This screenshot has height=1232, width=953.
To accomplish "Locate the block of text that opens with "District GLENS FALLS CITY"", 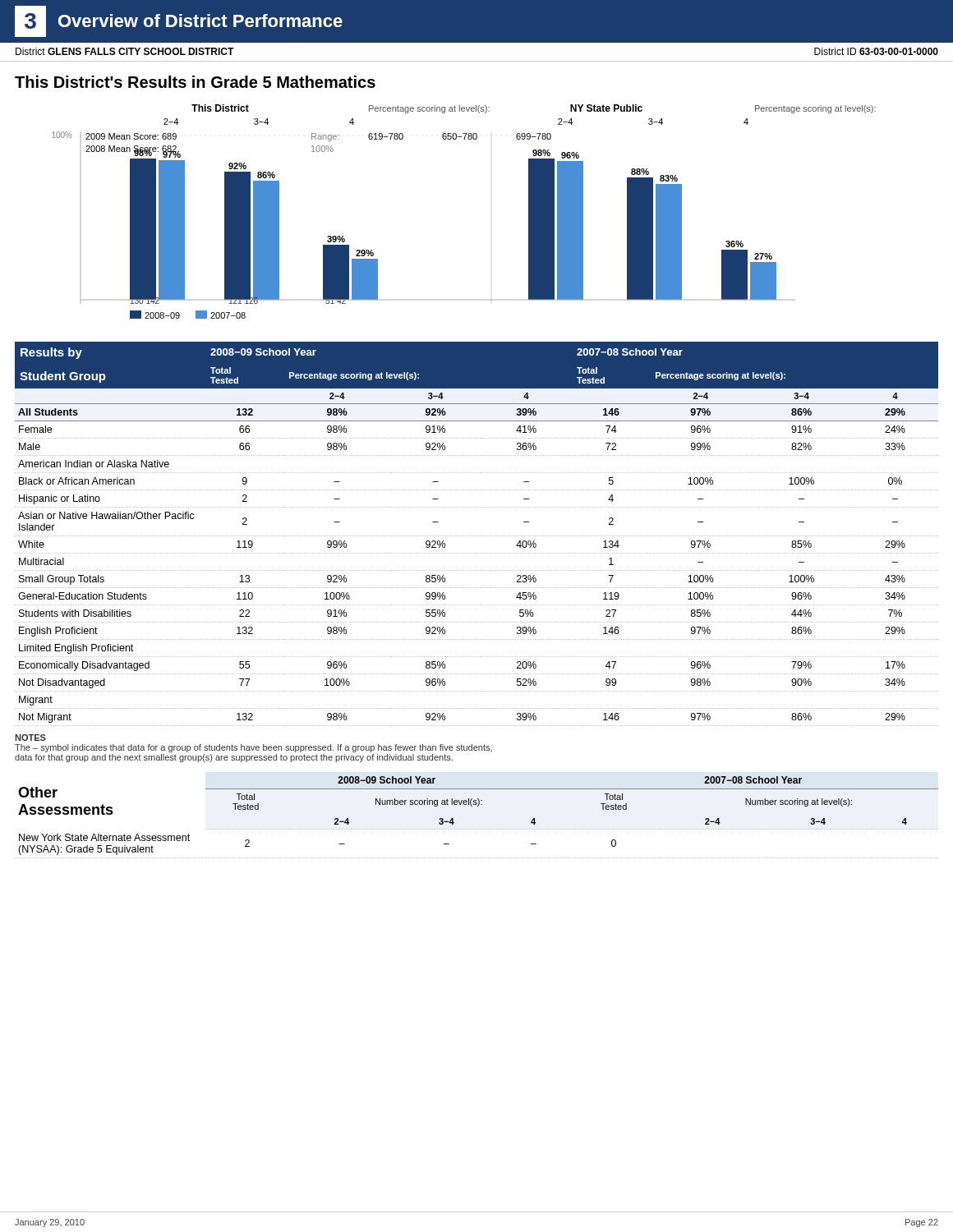I will coord(476,52).
